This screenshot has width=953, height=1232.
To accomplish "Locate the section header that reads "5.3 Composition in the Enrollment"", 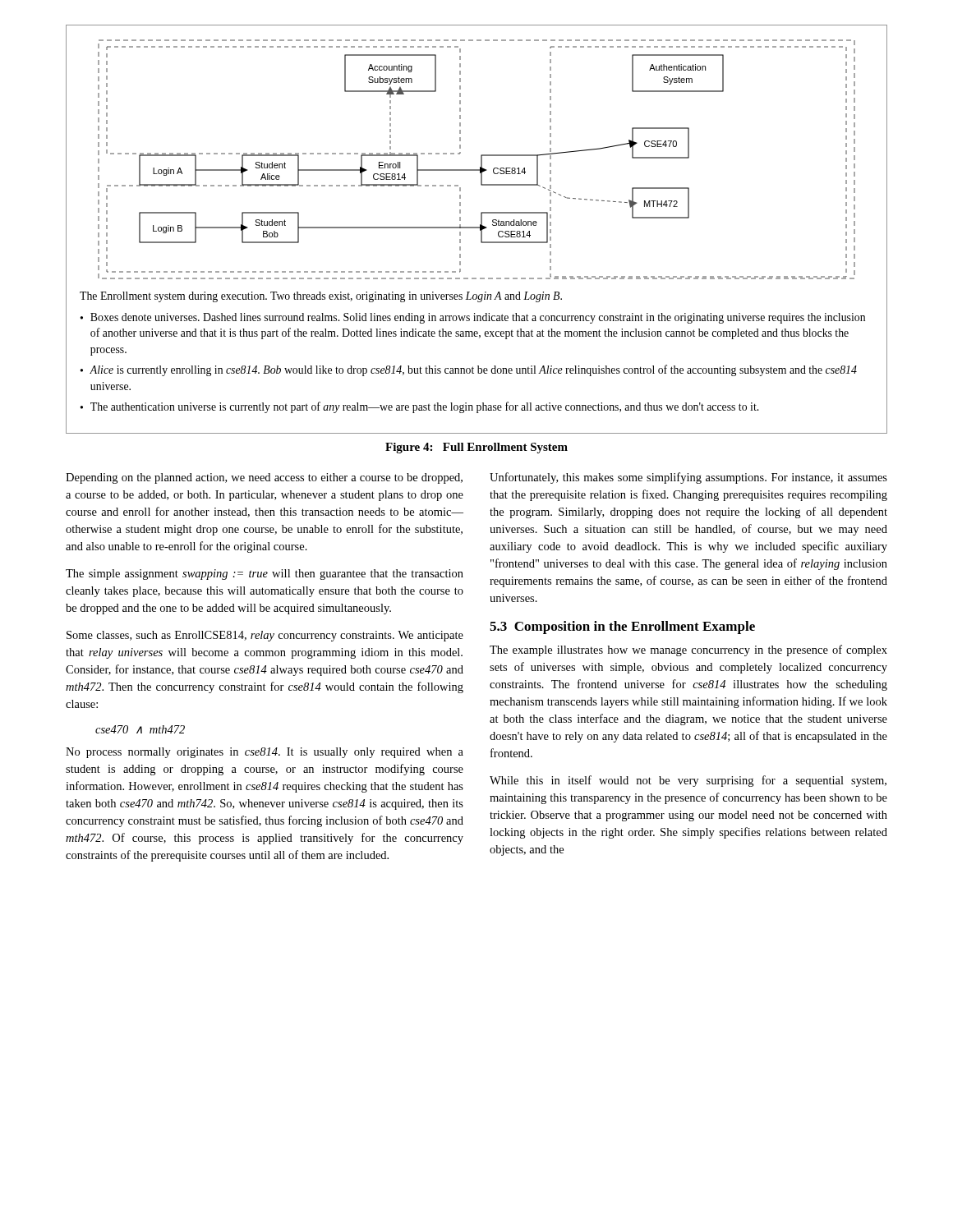I will tap(622, 626).
